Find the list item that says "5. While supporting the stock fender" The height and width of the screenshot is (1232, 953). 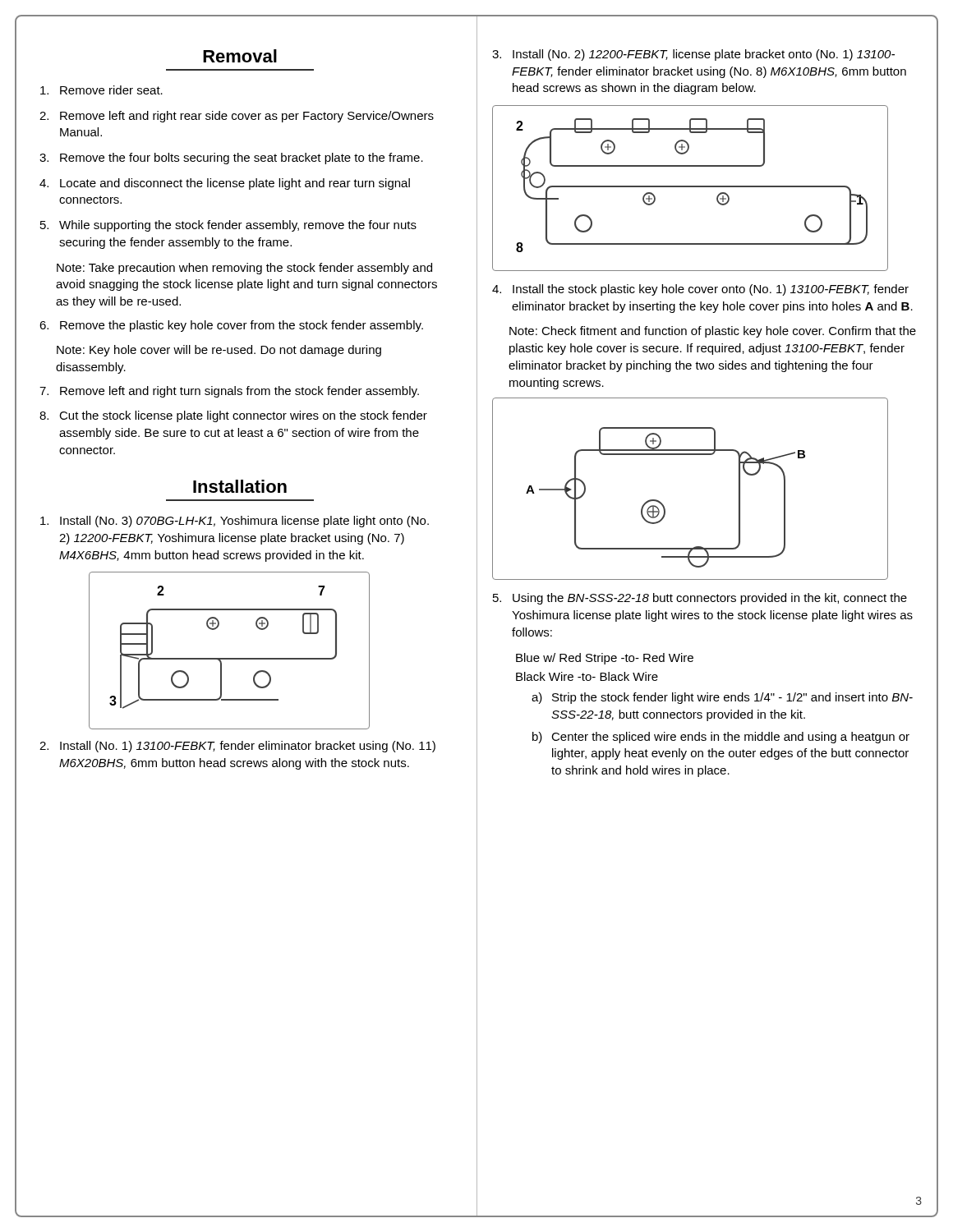pos(240,234)
